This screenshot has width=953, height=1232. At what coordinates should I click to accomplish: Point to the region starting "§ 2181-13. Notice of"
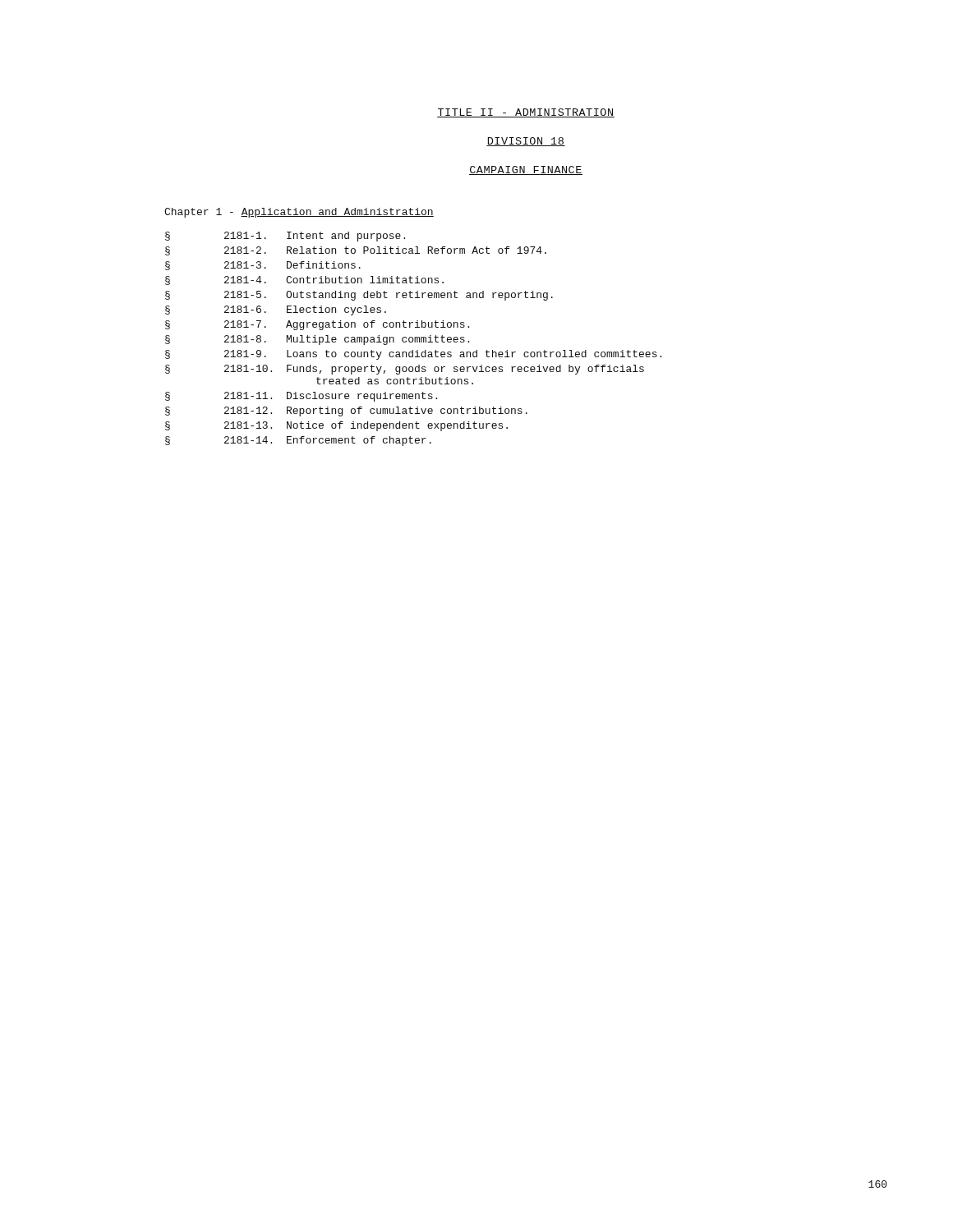tap(414, 425)
